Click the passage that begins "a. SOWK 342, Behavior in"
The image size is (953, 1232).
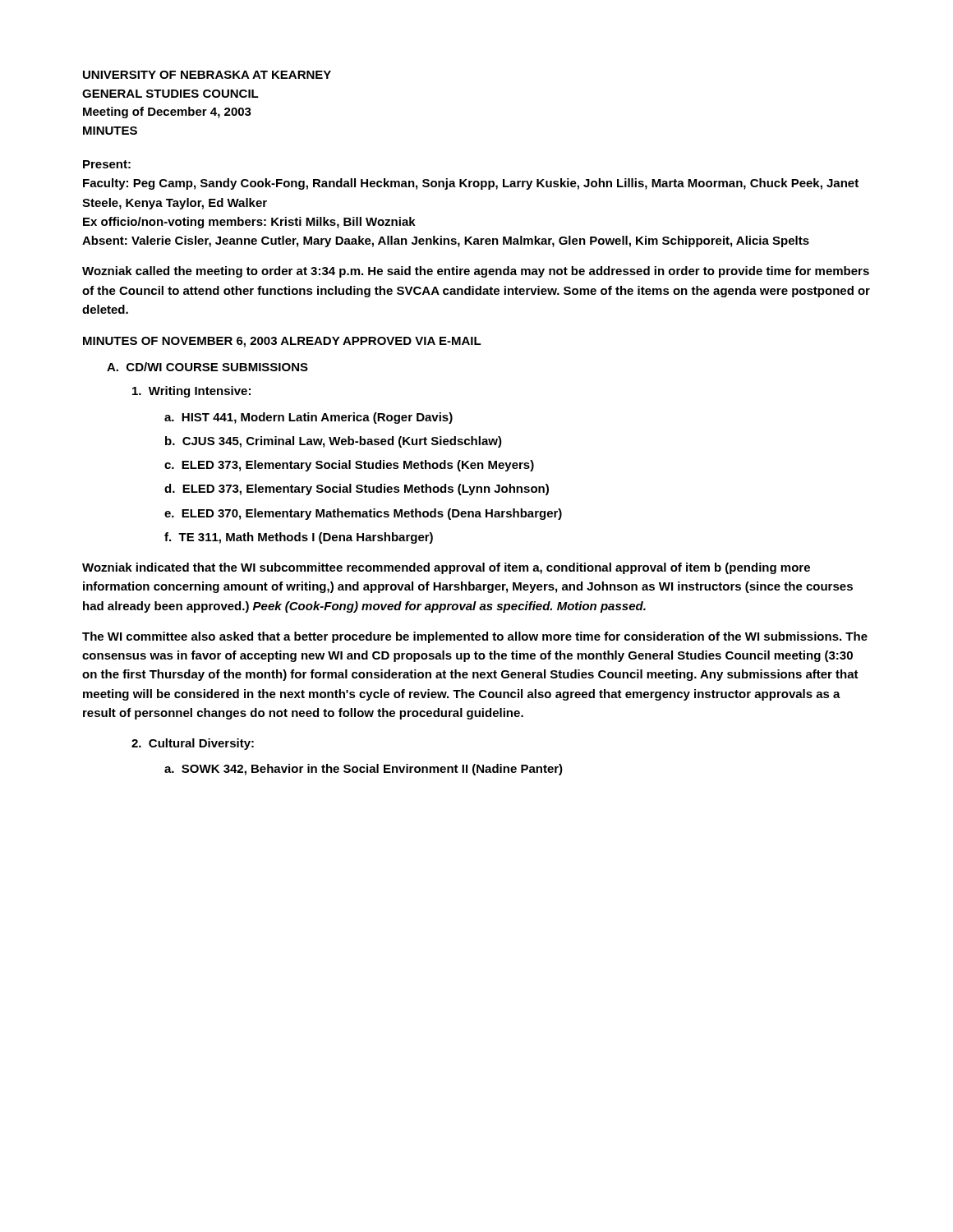[x=364, y=769]
